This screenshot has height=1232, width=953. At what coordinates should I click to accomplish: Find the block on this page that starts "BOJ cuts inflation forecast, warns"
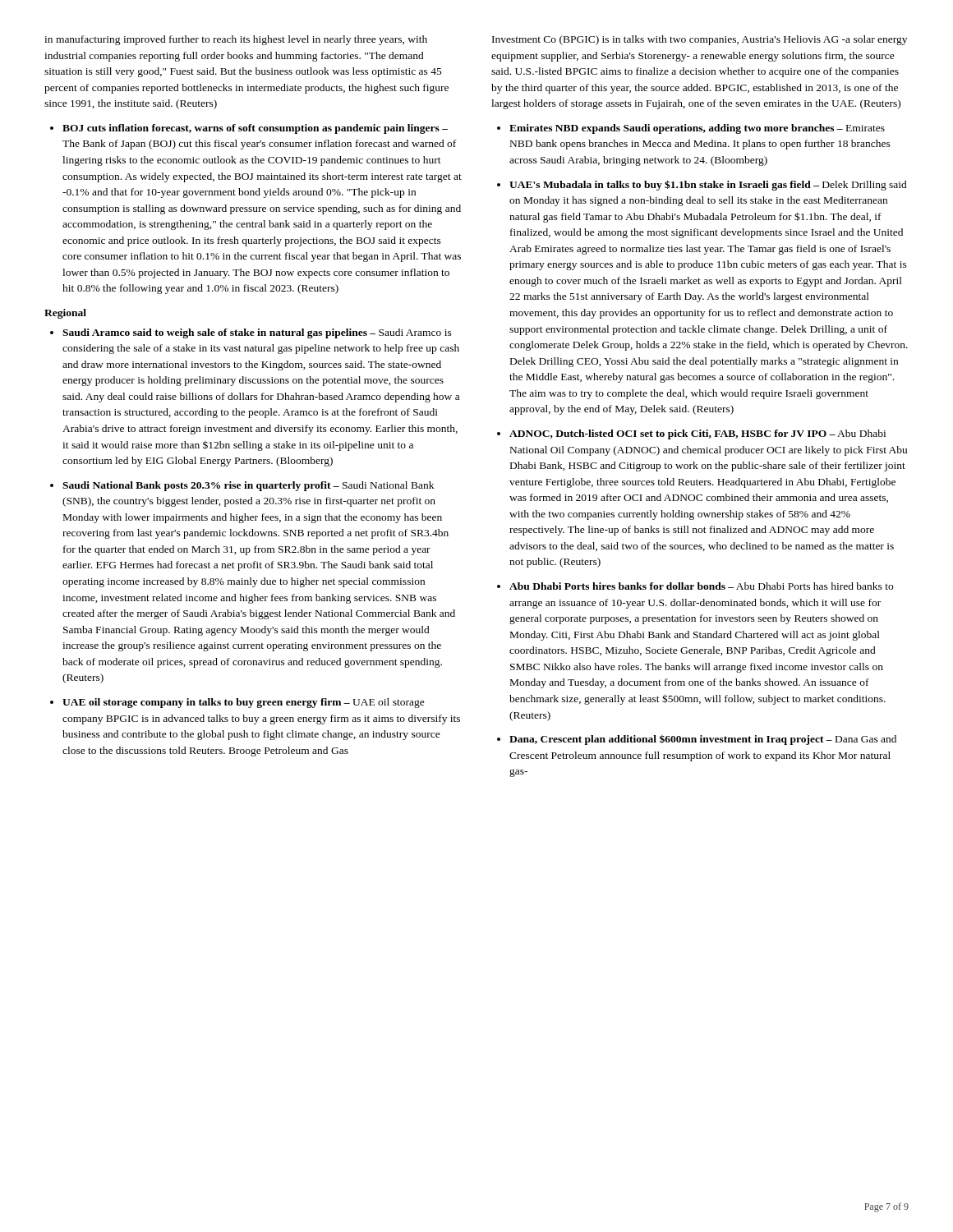(262, 208)
